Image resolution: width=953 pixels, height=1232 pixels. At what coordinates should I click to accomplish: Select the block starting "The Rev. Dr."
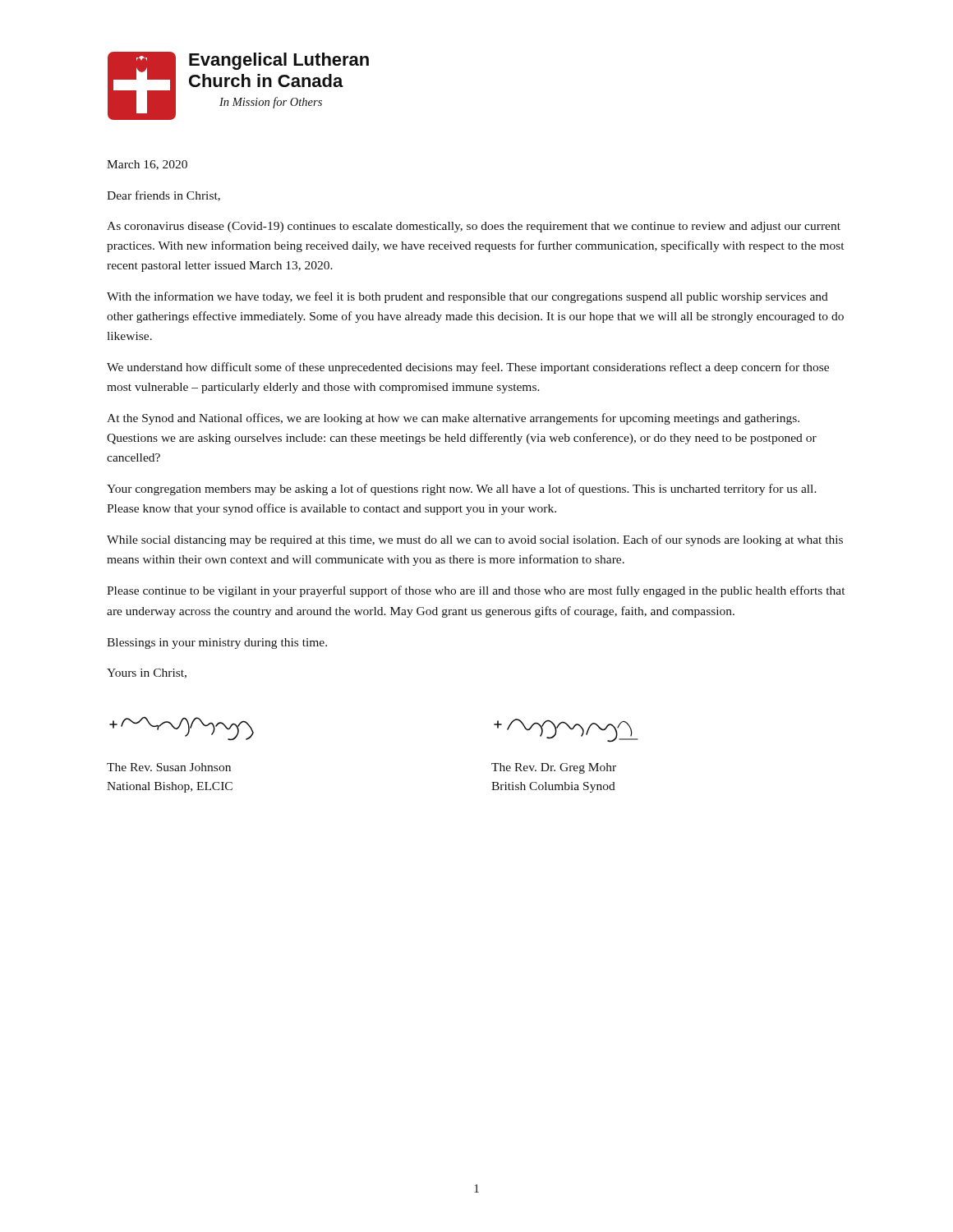554,776
